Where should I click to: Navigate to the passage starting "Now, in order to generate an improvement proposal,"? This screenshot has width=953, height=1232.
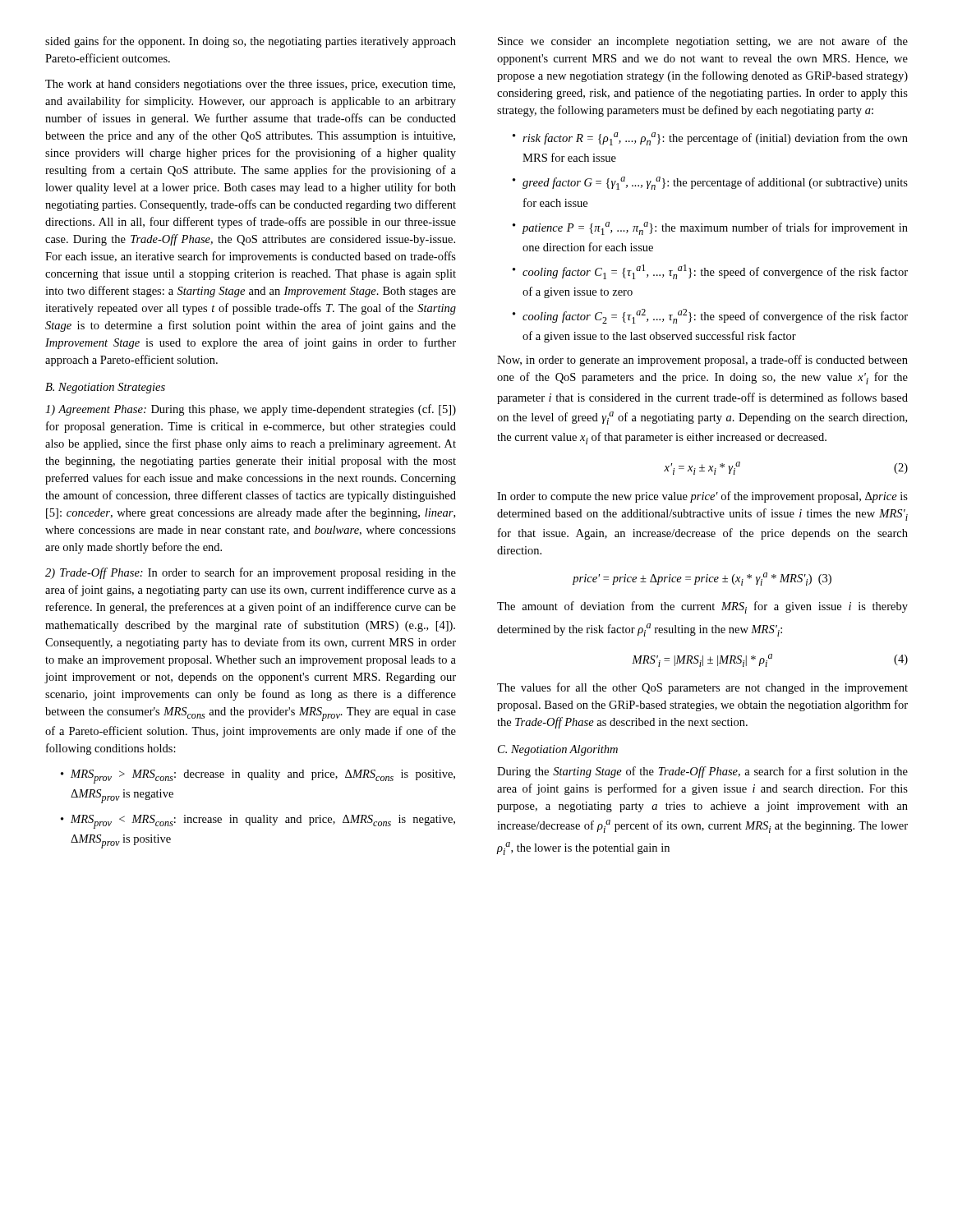(702, 400)
